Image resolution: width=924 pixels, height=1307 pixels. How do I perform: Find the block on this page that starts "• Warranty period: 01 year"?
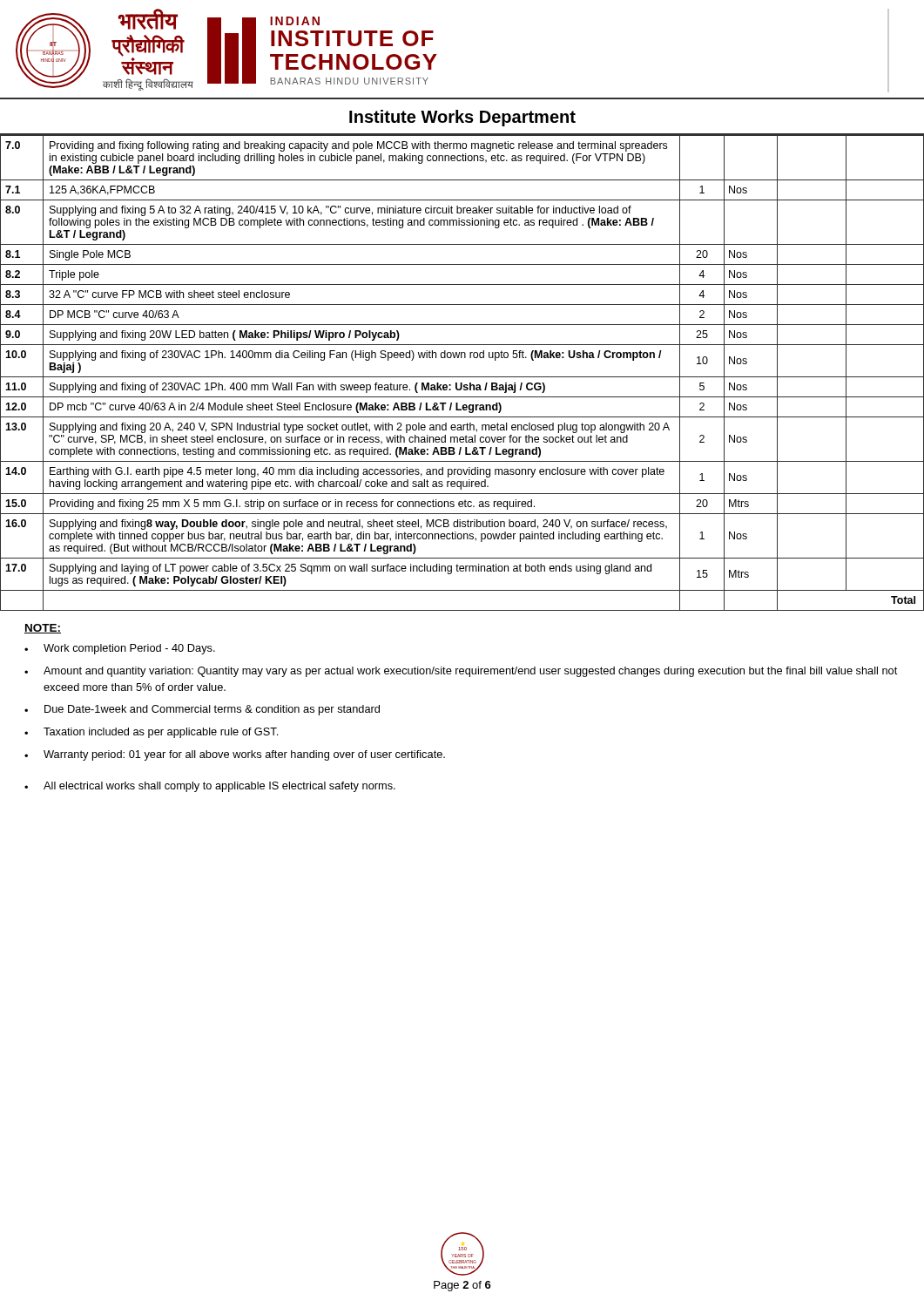click(x=235, y=755)
